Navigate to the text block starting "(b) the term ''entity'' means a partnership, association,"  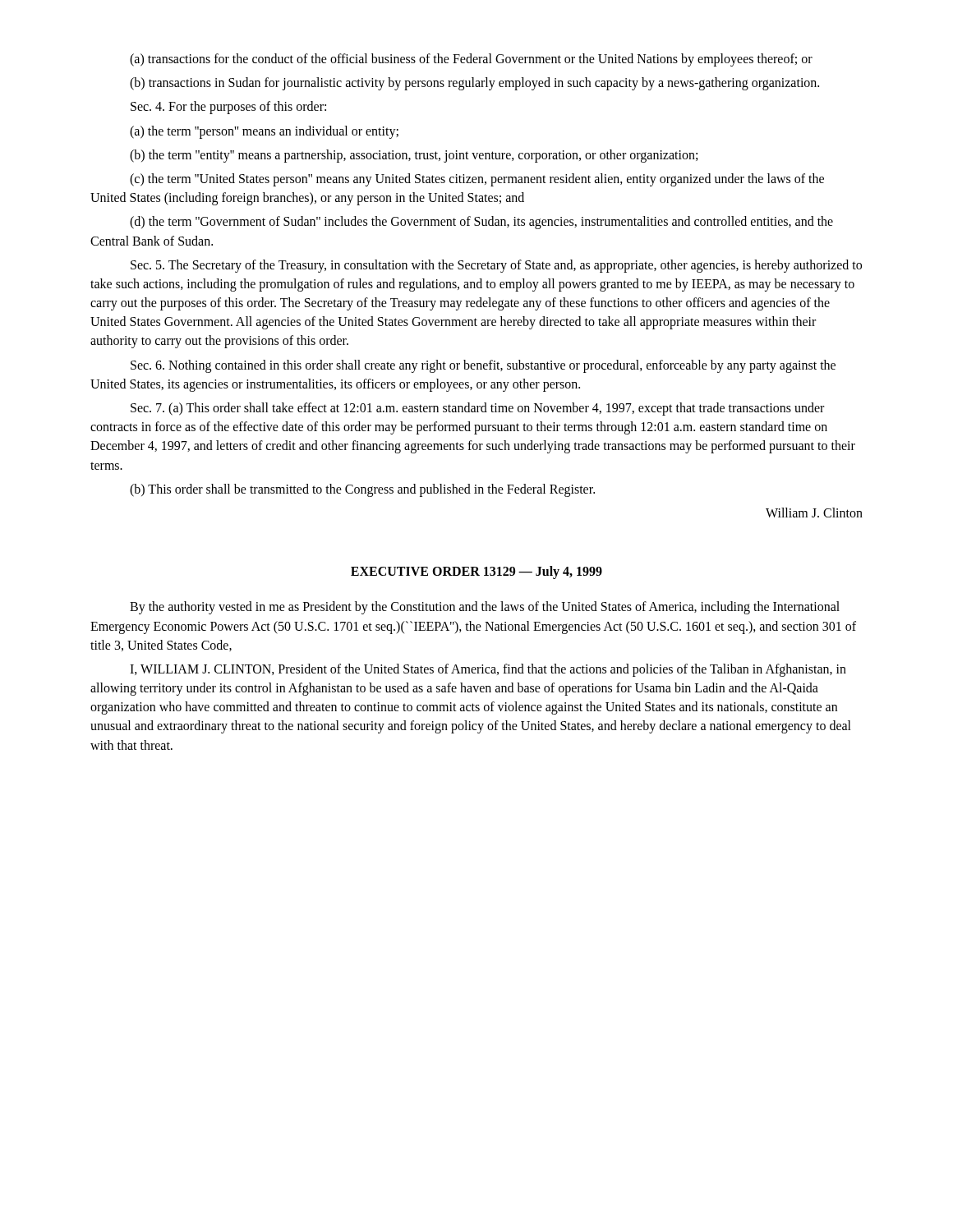(x=476, y=155)
